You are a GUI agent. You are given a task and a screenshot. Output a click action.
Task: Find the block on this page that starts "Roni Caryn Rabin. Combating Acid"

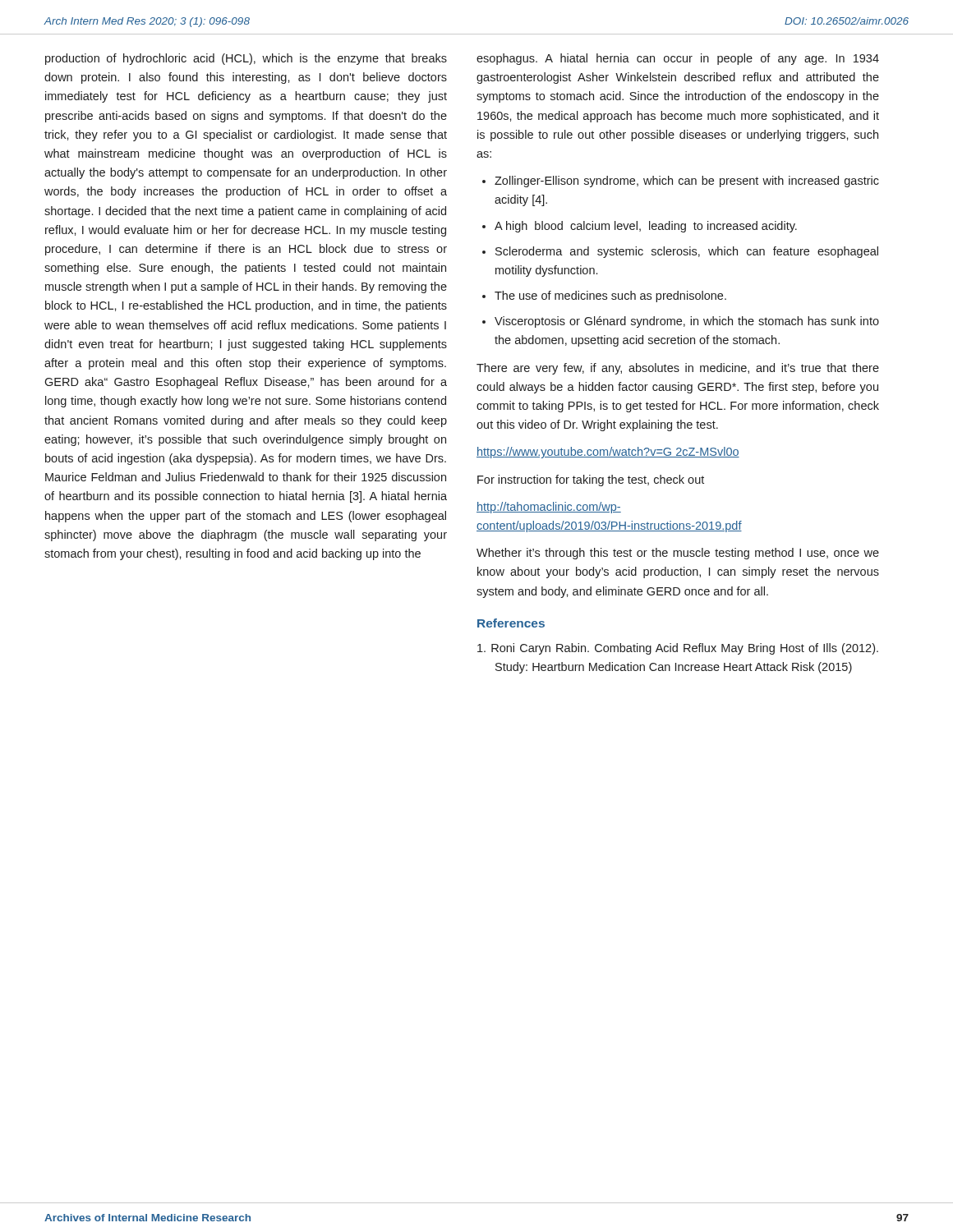(678, 657)
